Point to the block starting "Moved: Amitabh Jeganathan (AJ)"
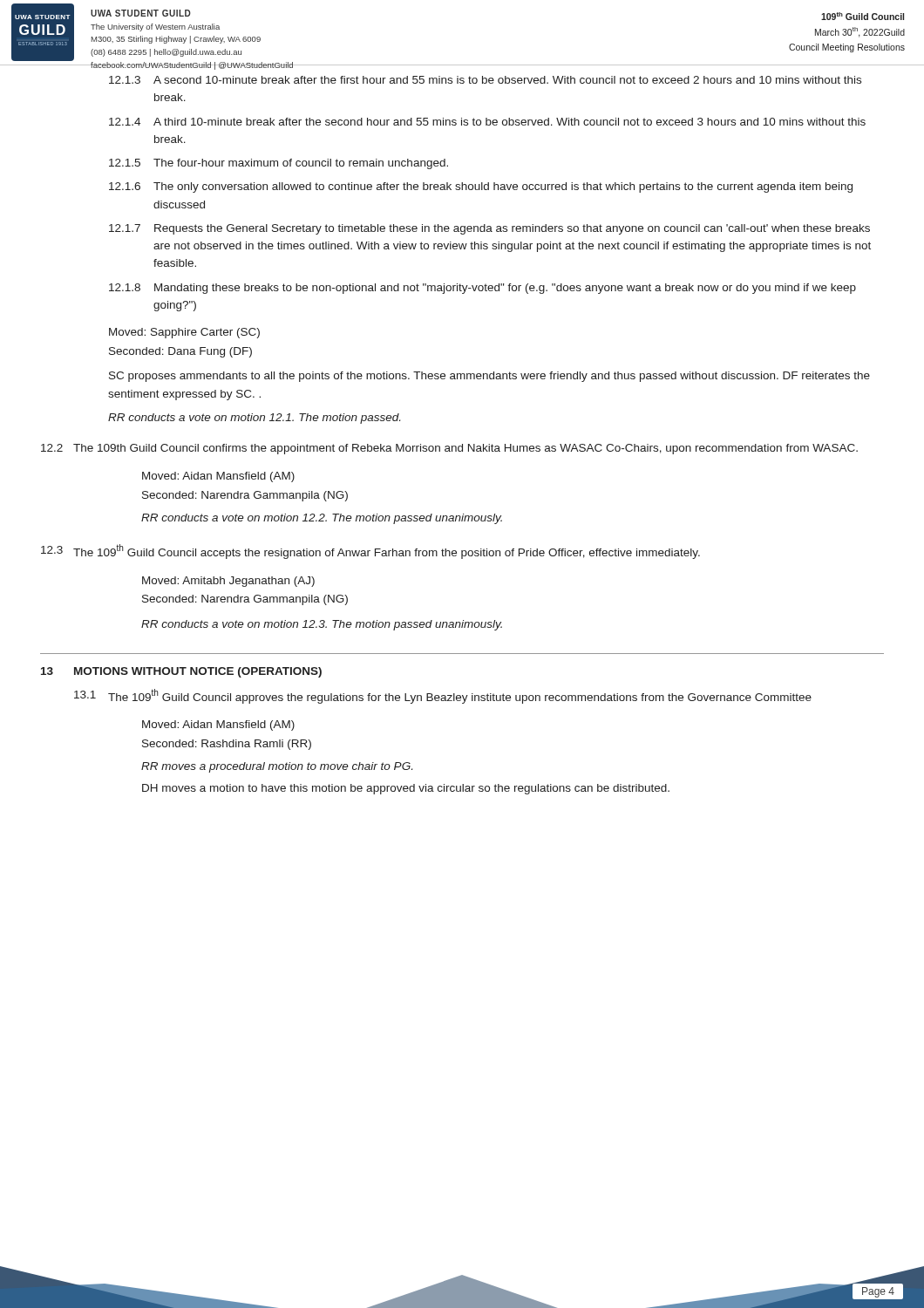This screenshot has width=924, height=1308. (x=245, y=589)
